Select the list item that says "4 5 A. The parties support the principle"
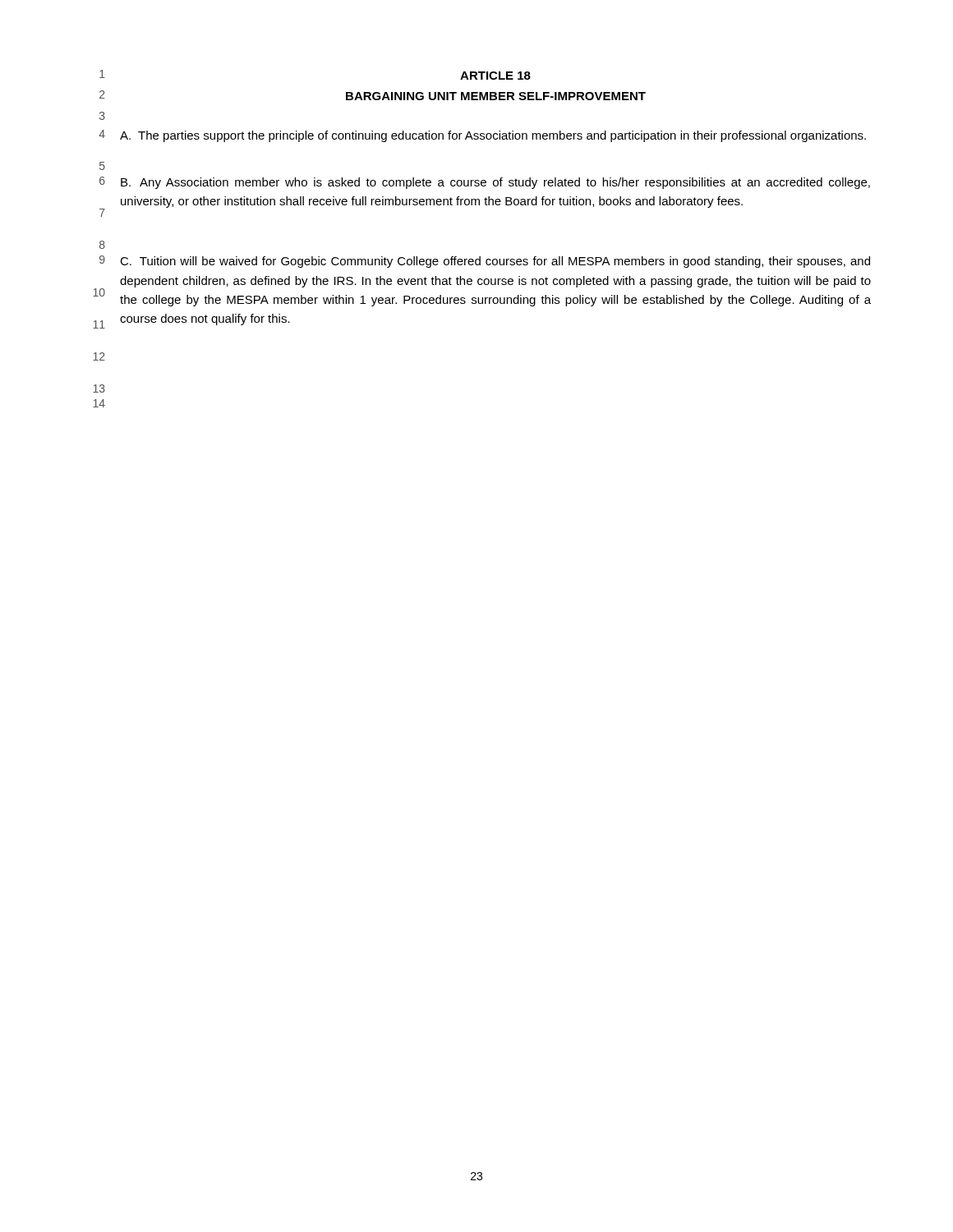 tap(476, 149)
